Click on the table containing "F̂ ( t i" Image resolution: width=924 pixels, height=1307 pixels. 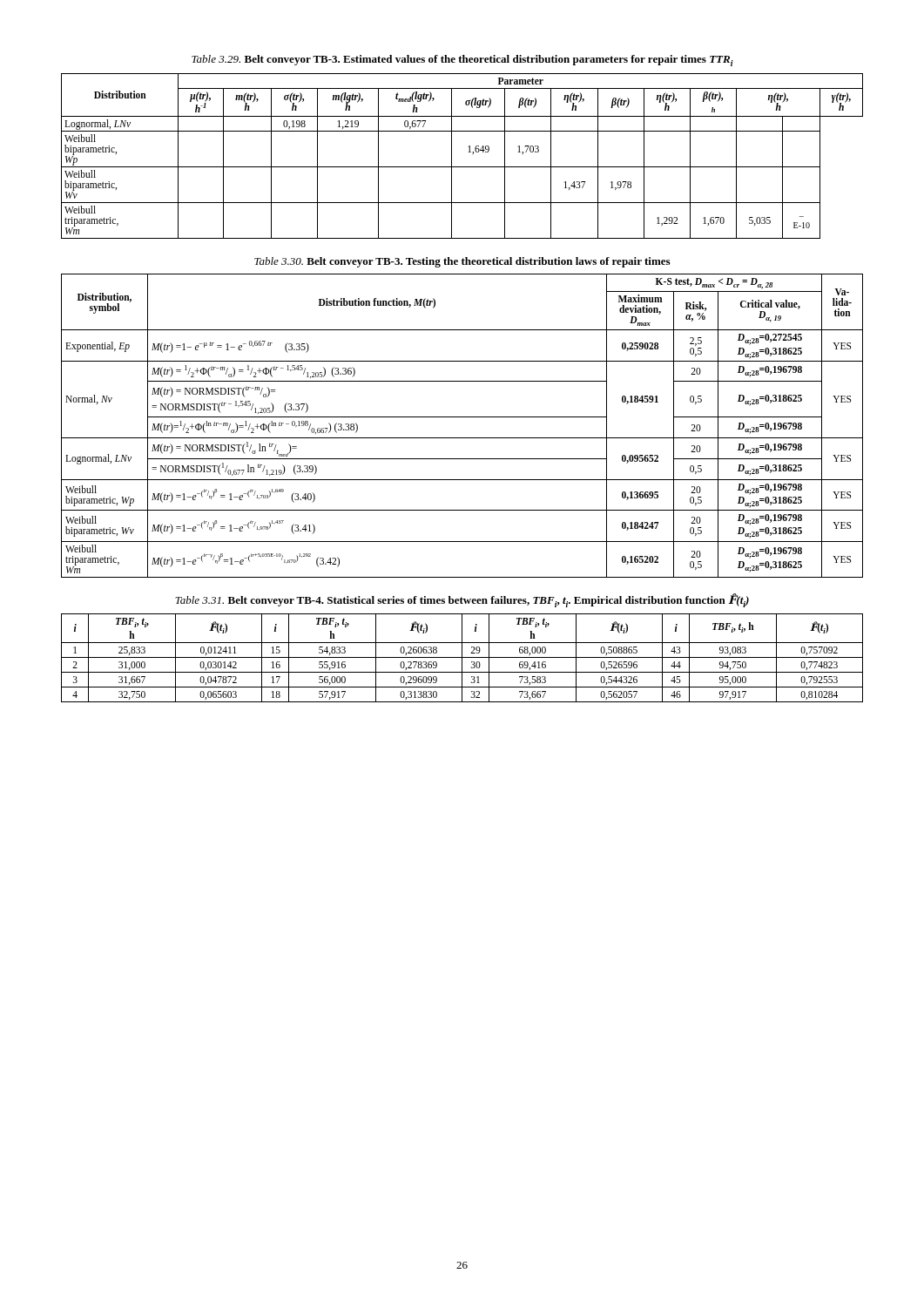462,658
